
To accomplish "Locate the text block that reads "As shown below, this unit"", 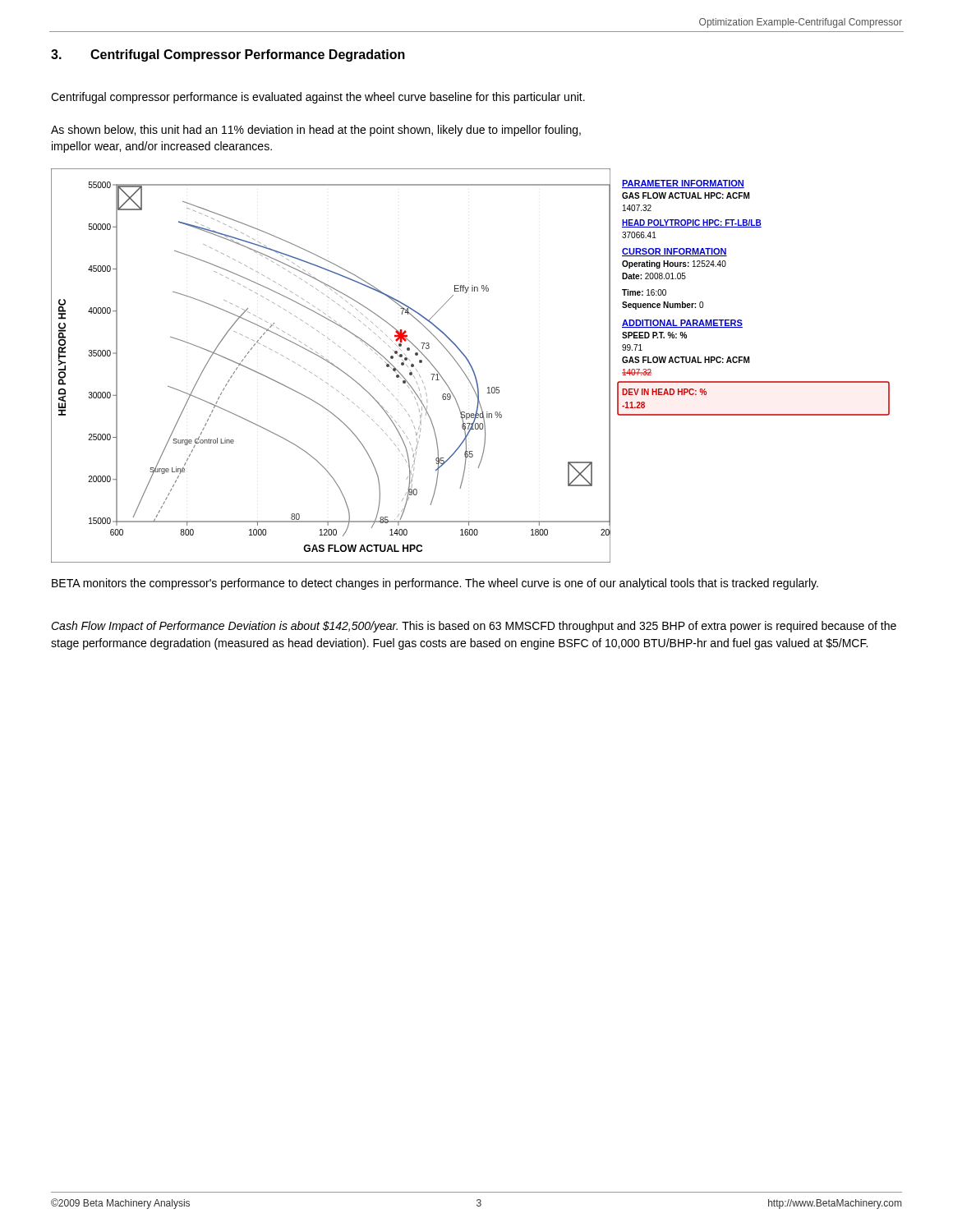I will 316,138.
